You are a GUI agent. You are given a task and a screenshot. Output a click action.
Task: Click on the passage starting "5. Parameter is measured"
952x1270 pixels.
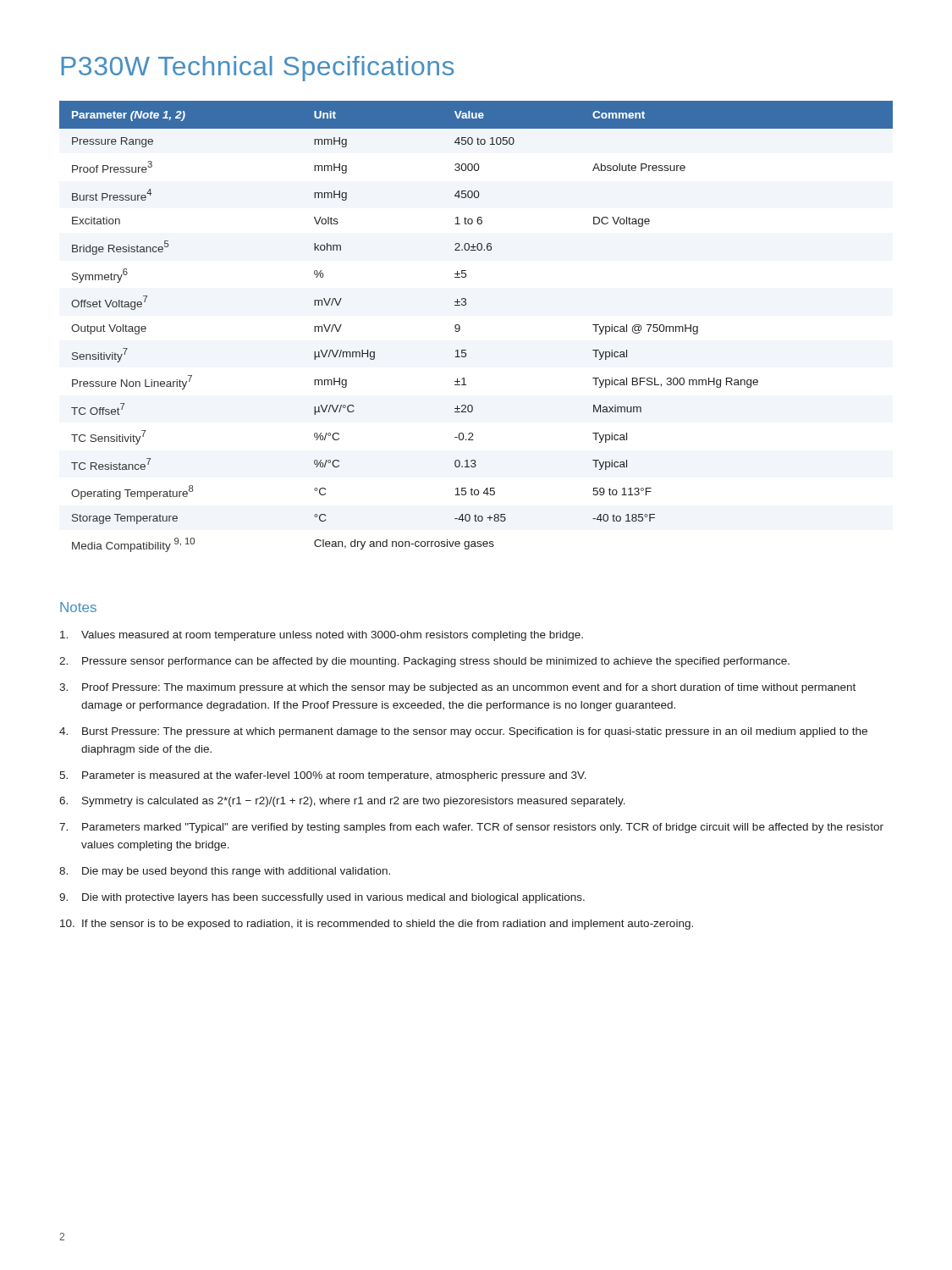coord(476,776)
